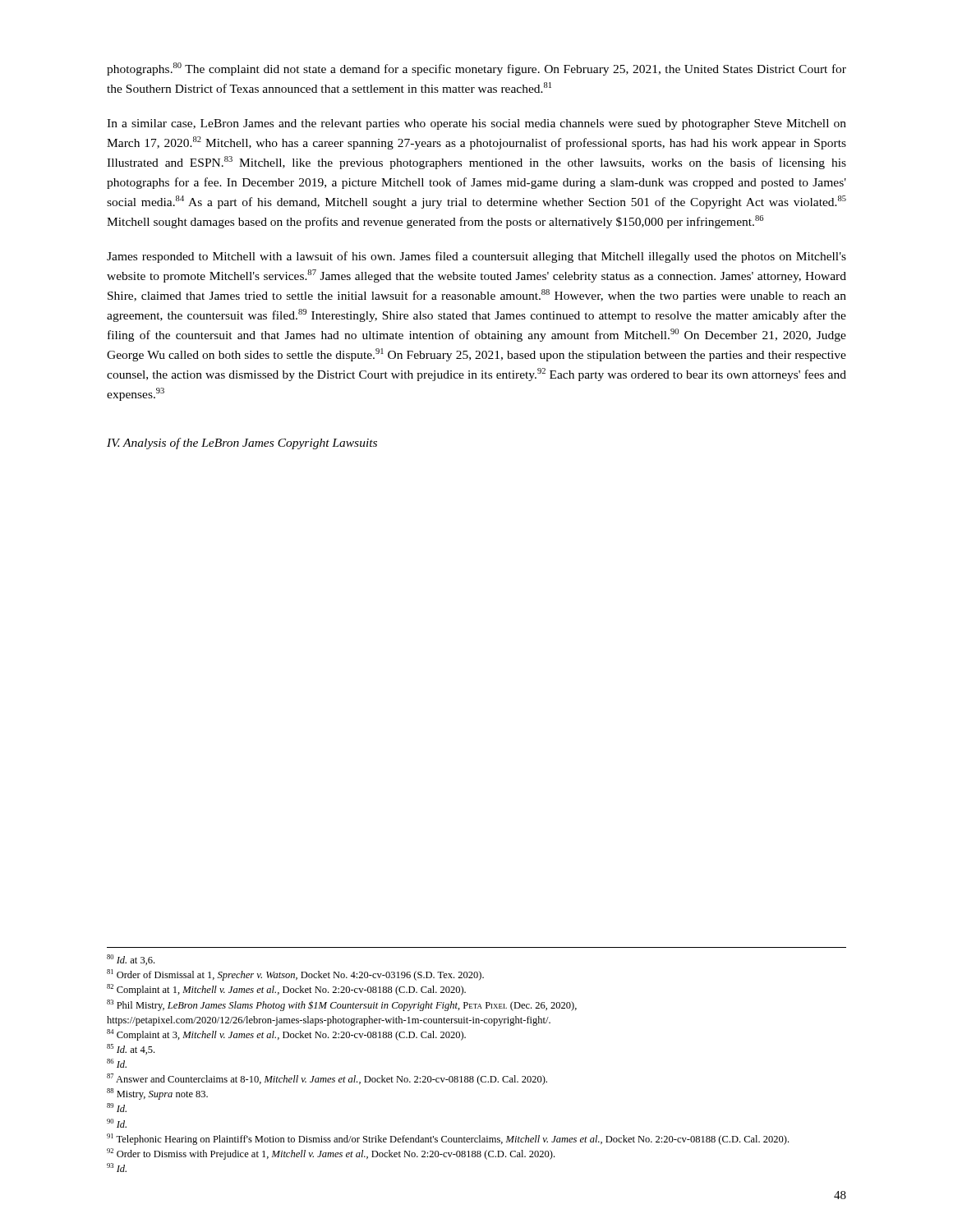This screenshot has height=1232, width=953.
Task: Click on the block starting "92 Order to Dismiss with Prejudice"
Action: point(331,1153)
